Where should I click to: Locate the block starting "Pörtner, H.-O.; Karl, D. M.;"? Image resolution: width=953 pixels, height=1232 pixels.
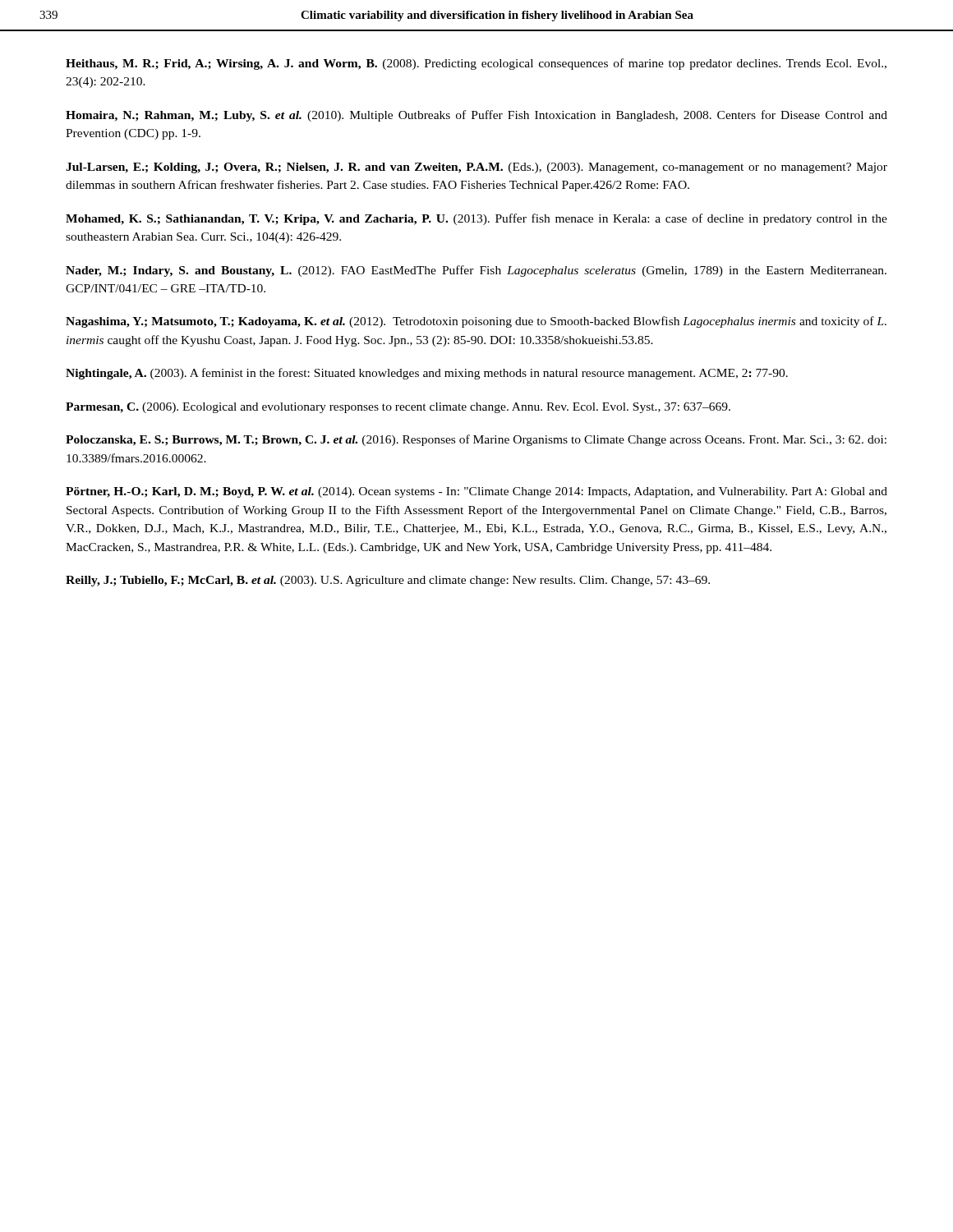point(476,519)
